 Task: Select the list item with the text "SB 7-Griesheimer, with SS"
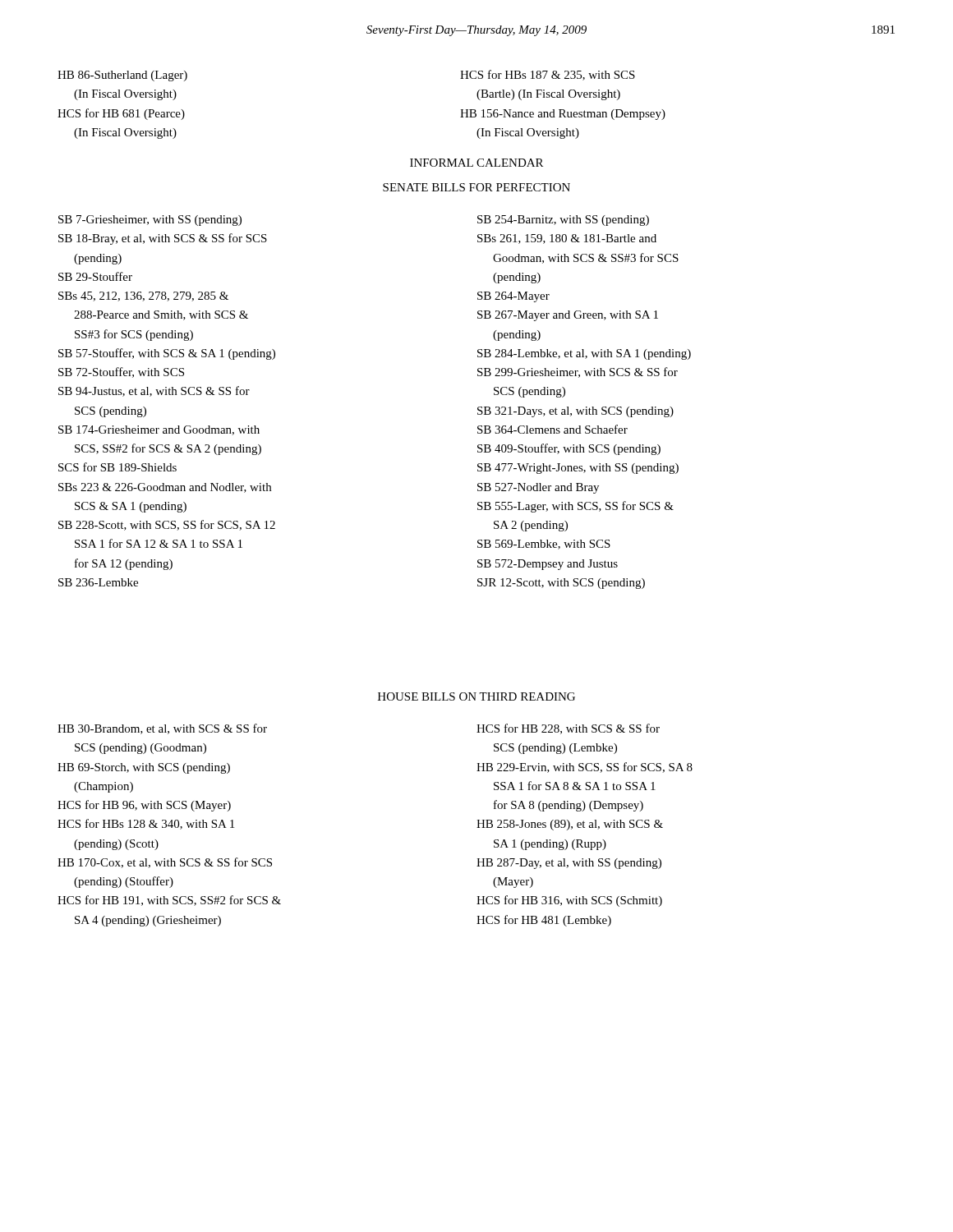[150, 219]
